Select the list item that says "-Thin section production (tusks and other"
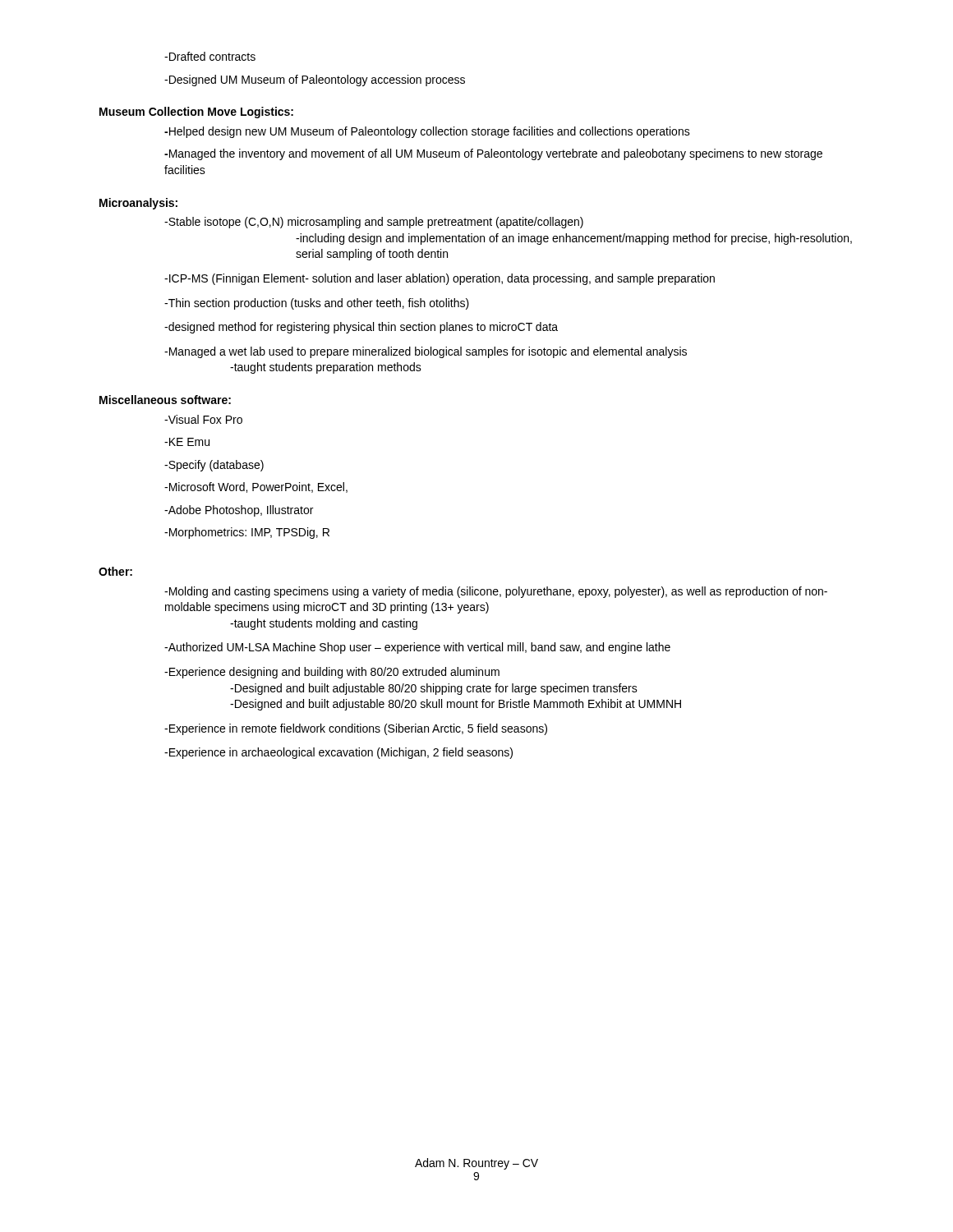Screen dimensions: 1232x953 317,303
